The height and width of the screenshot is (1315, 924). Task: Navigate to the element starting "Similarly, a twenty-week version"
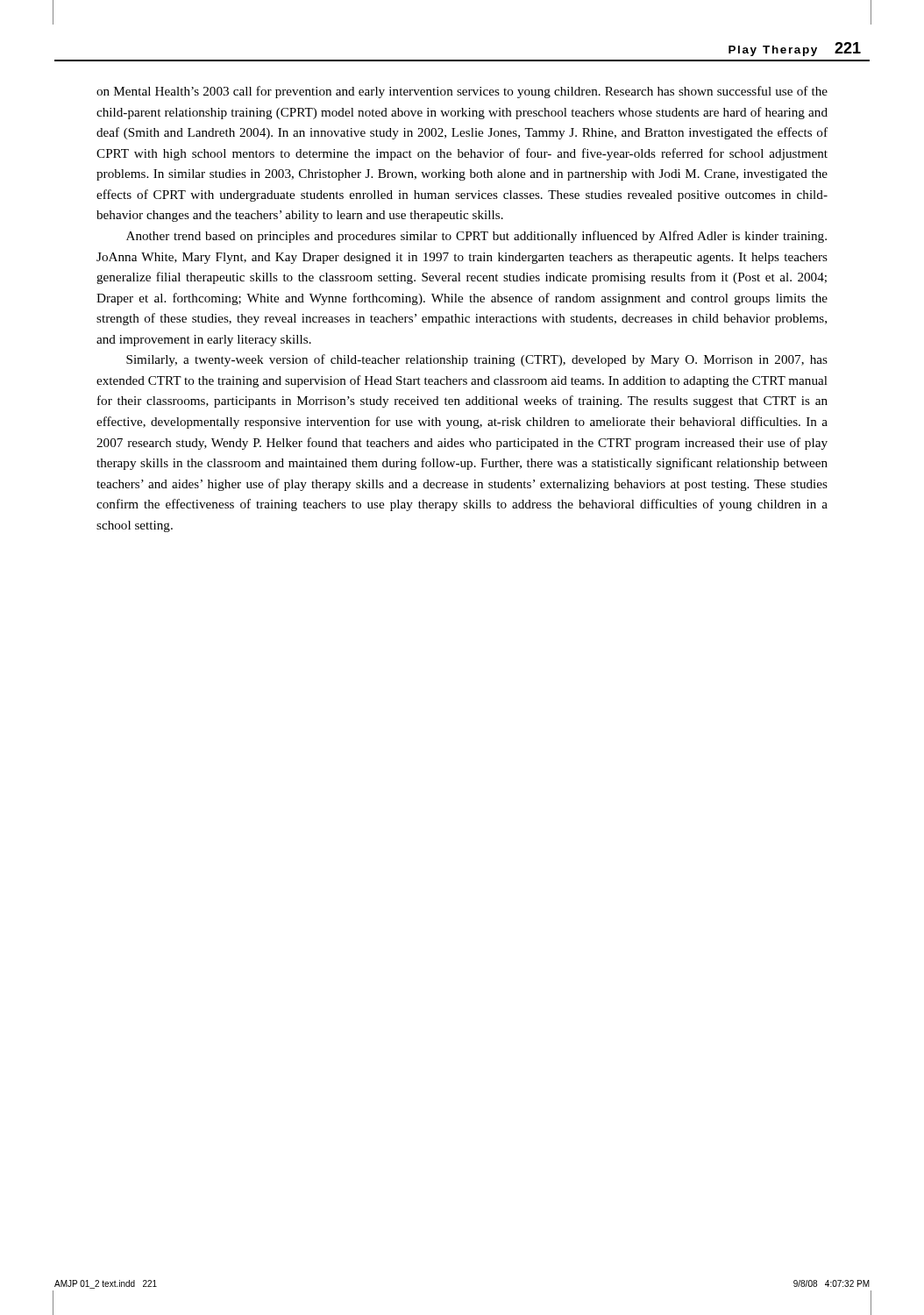pyautogui.click(x=462, y=442)
